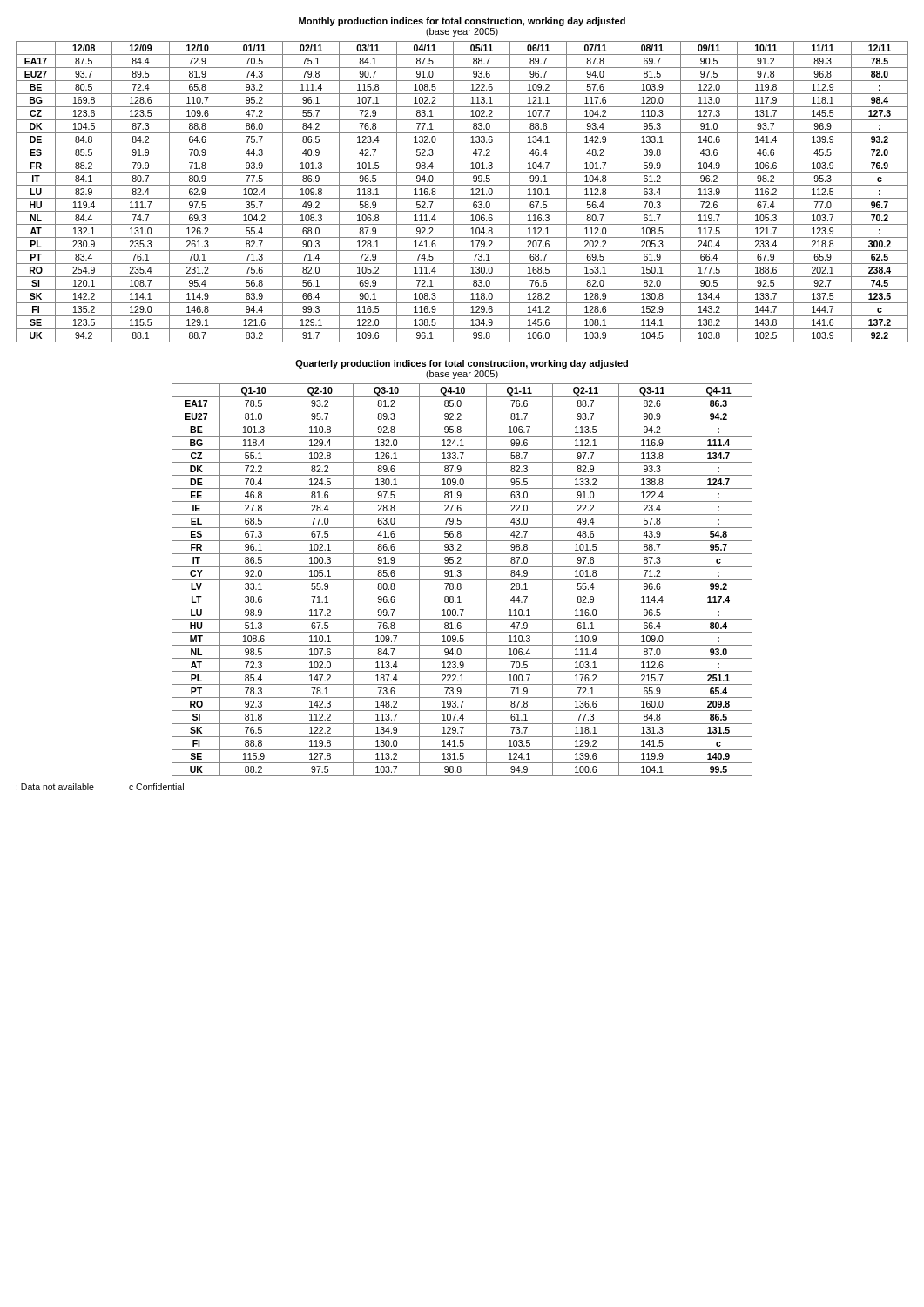The width and height of the screenshot is (924, 1307).
Task: Select the title that reads "Quarterly production indices for"
Action: click(x=462, y=369)
